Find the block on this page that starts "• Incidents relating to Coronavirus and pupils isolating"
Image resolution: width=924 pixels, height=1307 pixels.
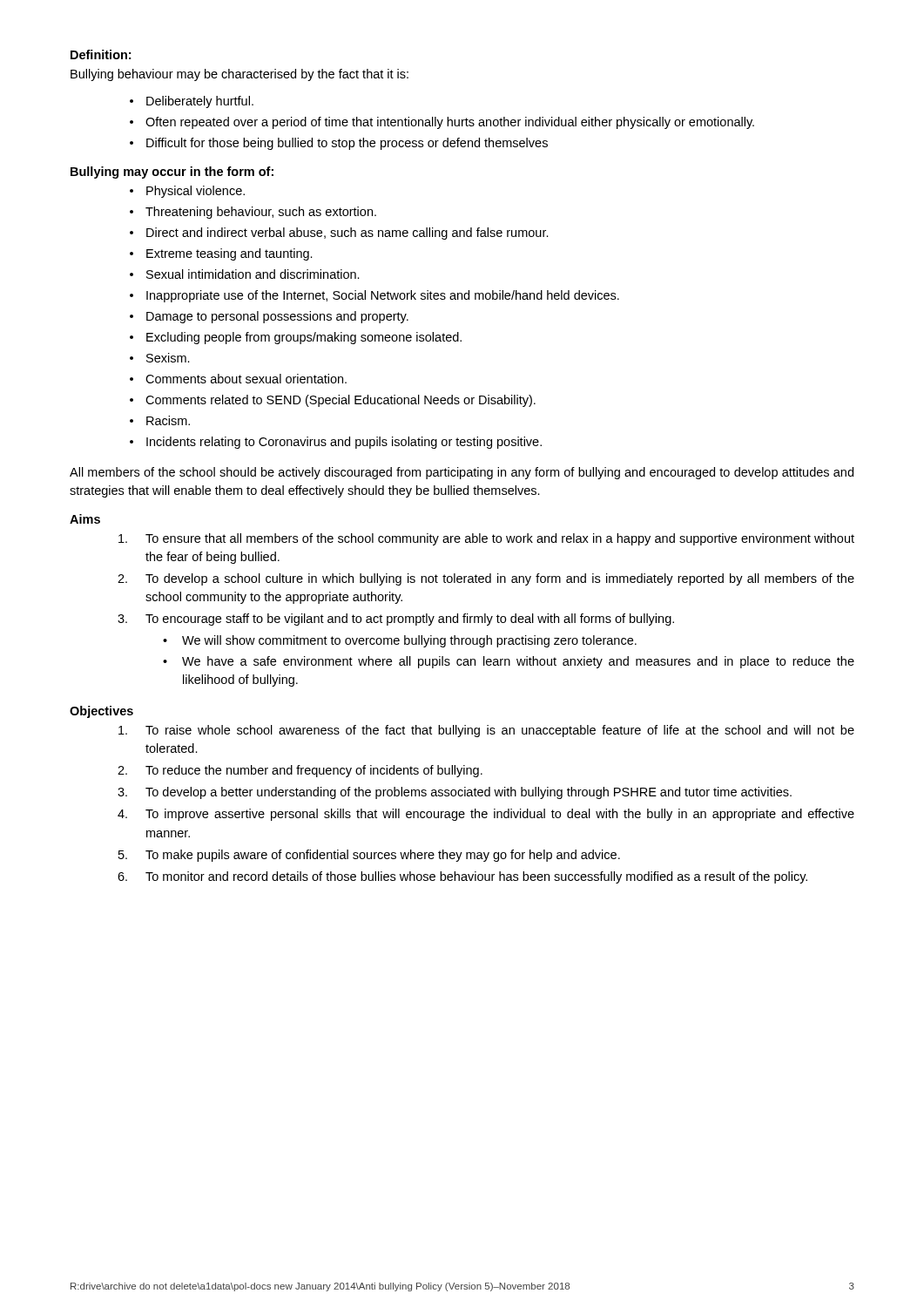486,442
